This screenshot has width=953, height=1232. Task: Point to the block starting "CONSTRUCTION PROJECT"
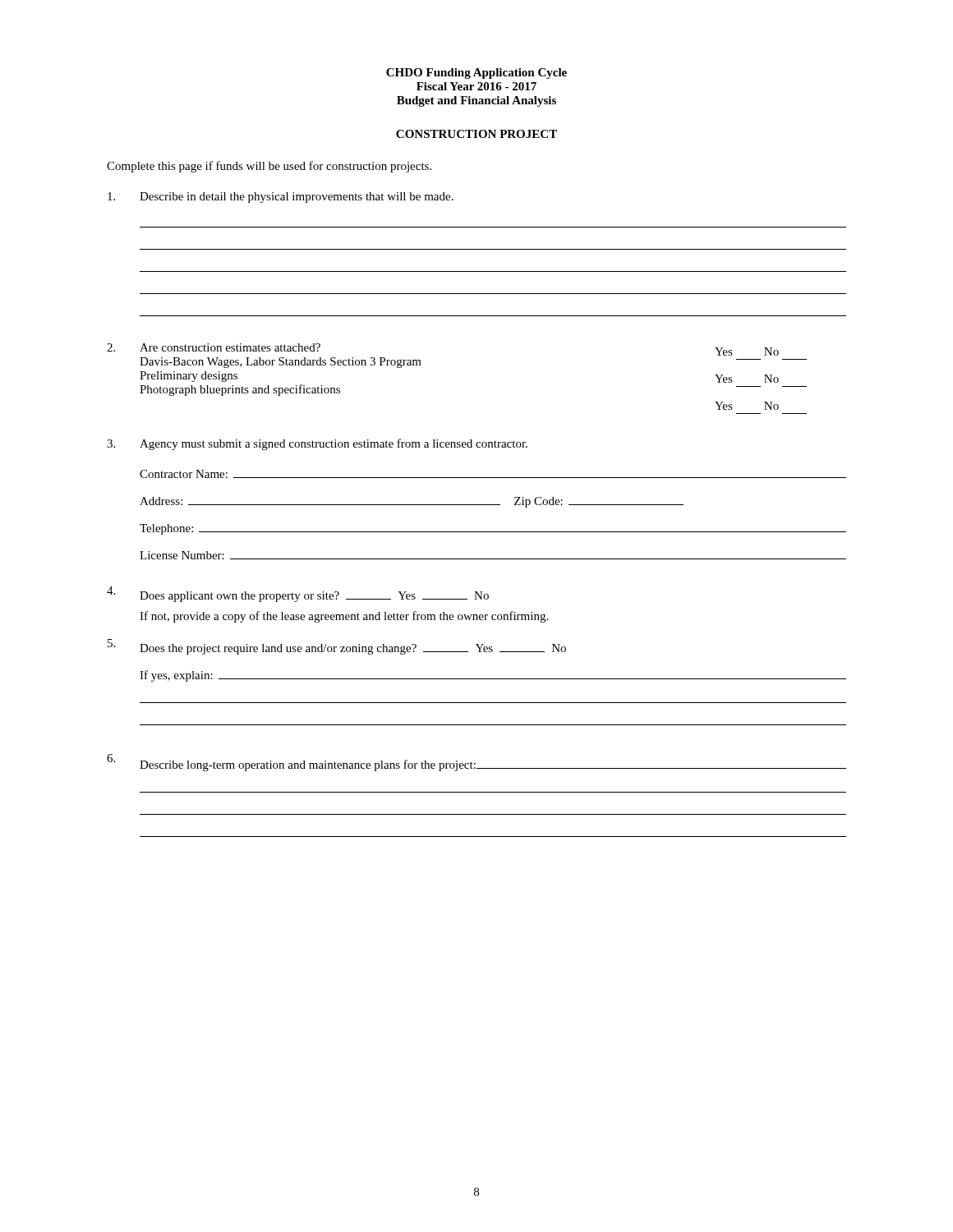[476, 134]
